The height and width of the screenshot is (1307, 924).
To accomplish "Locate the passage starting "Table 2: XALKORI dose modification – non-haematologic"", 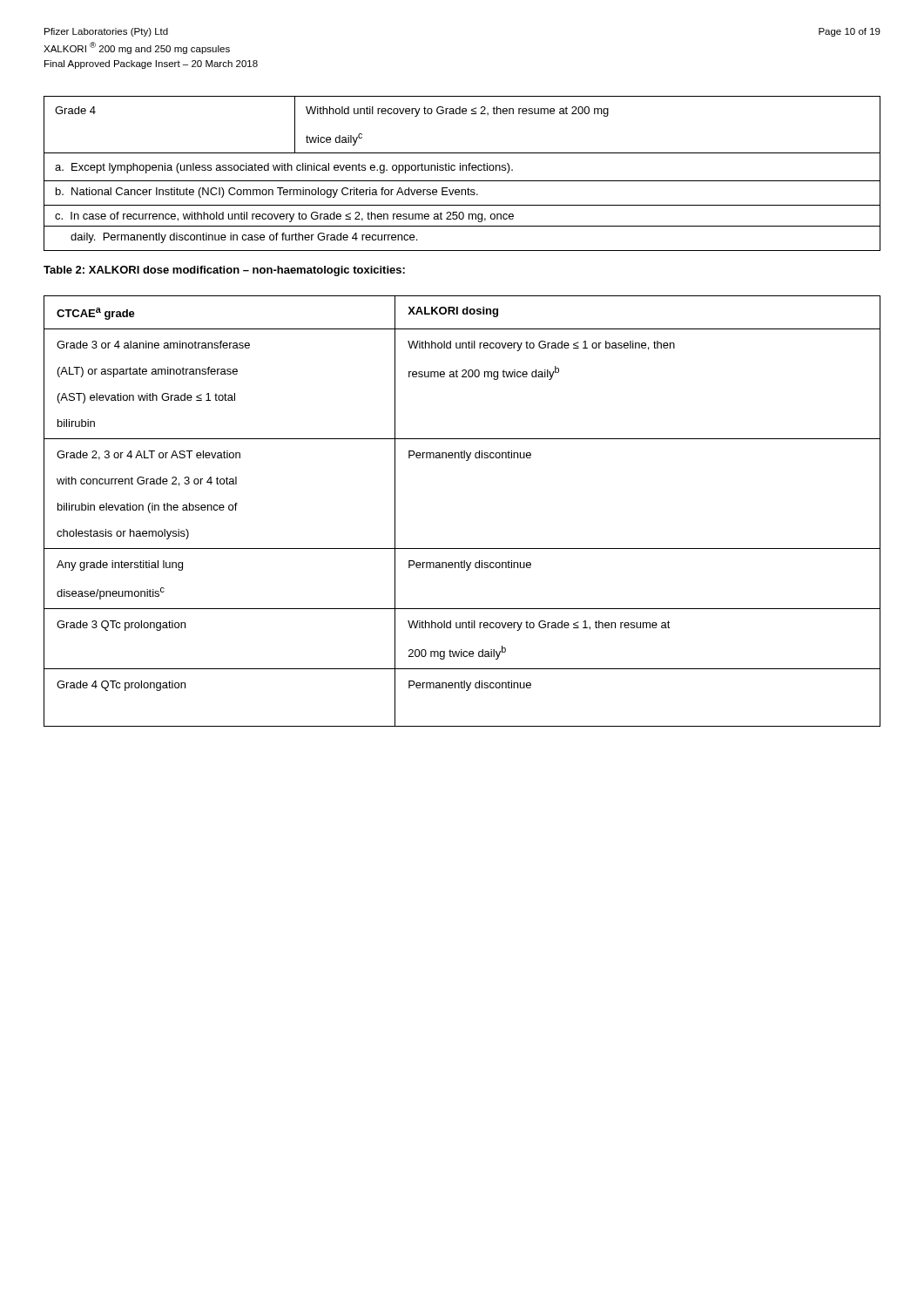I will pyautogui.click(x=225, y=270).
